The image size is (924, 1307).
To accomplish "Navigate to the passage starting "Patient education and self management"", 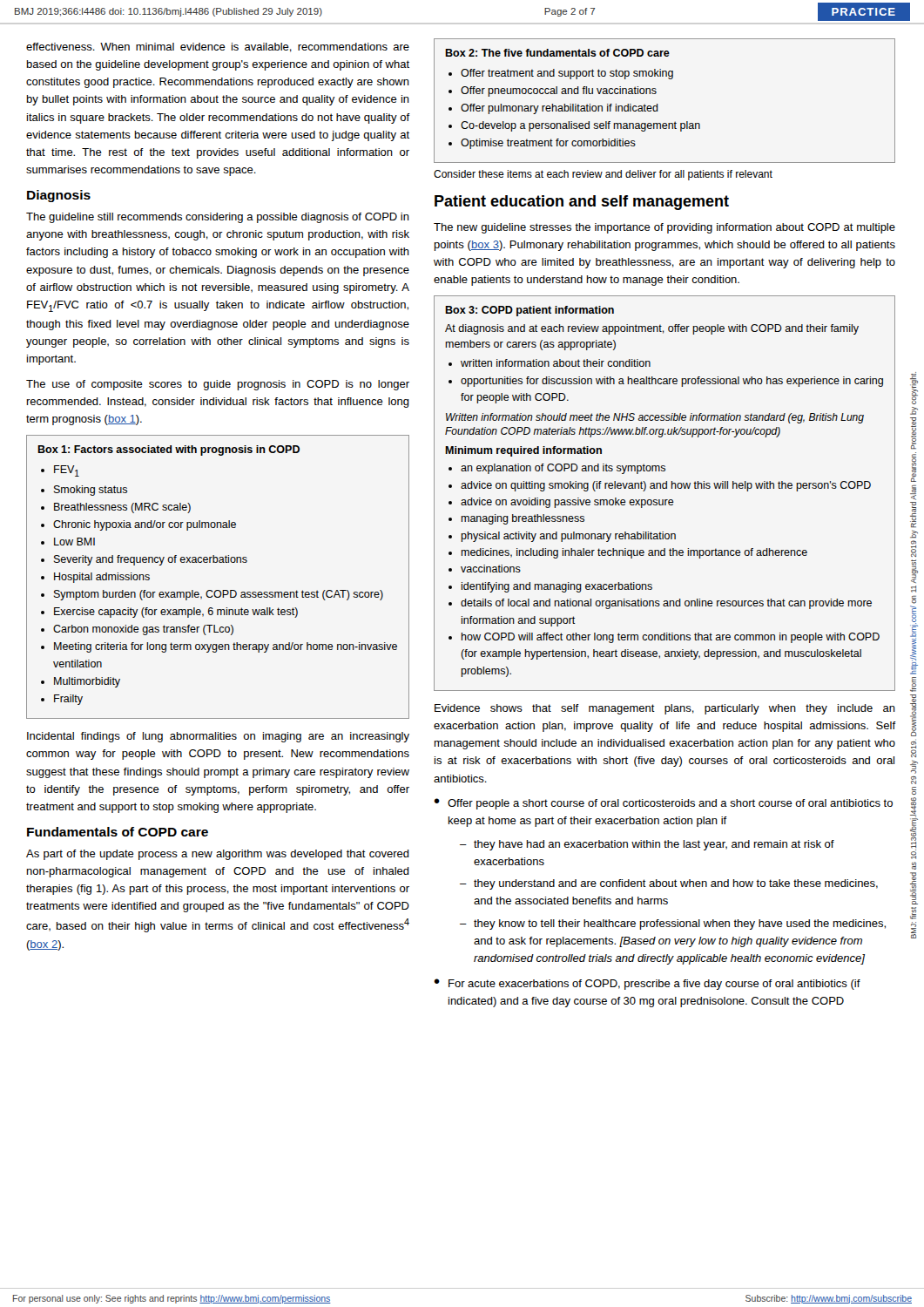I will (x=581, y=201).
